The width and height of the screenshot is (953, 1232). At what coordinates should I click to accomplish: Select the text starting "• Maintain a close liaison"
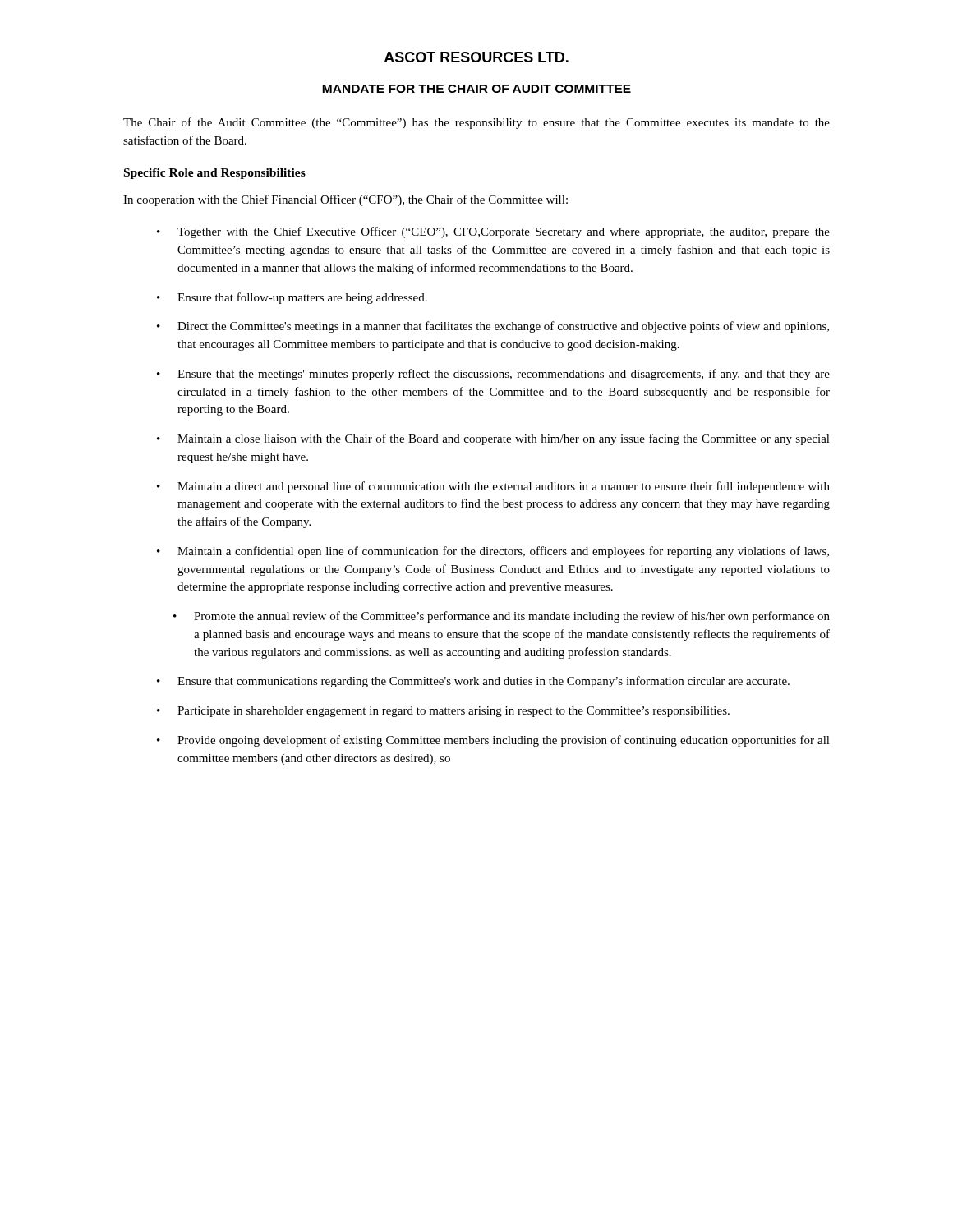point(493,448)
